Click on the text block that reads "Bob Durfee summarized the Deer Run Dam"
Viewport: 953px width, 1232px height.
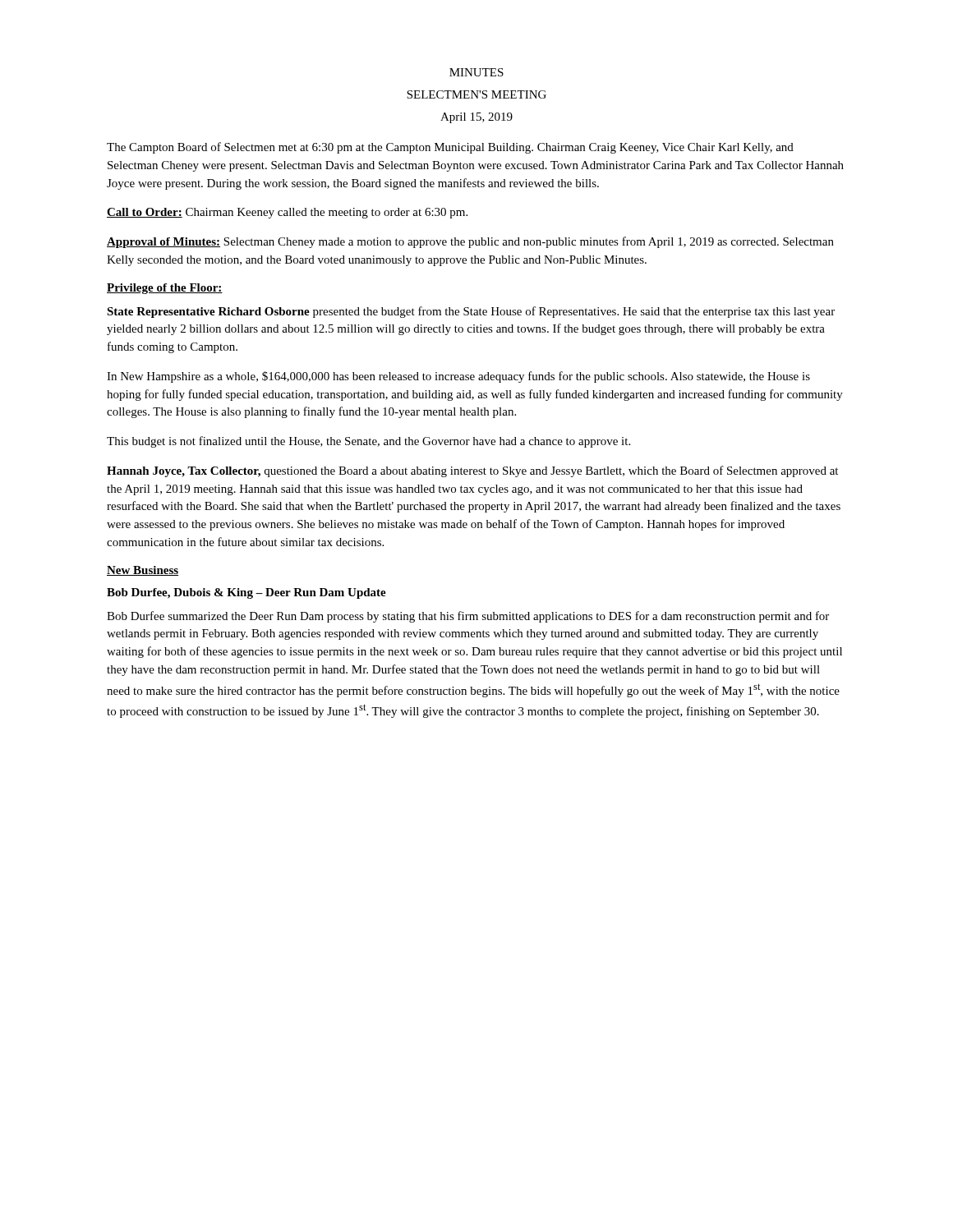(475, 663)
